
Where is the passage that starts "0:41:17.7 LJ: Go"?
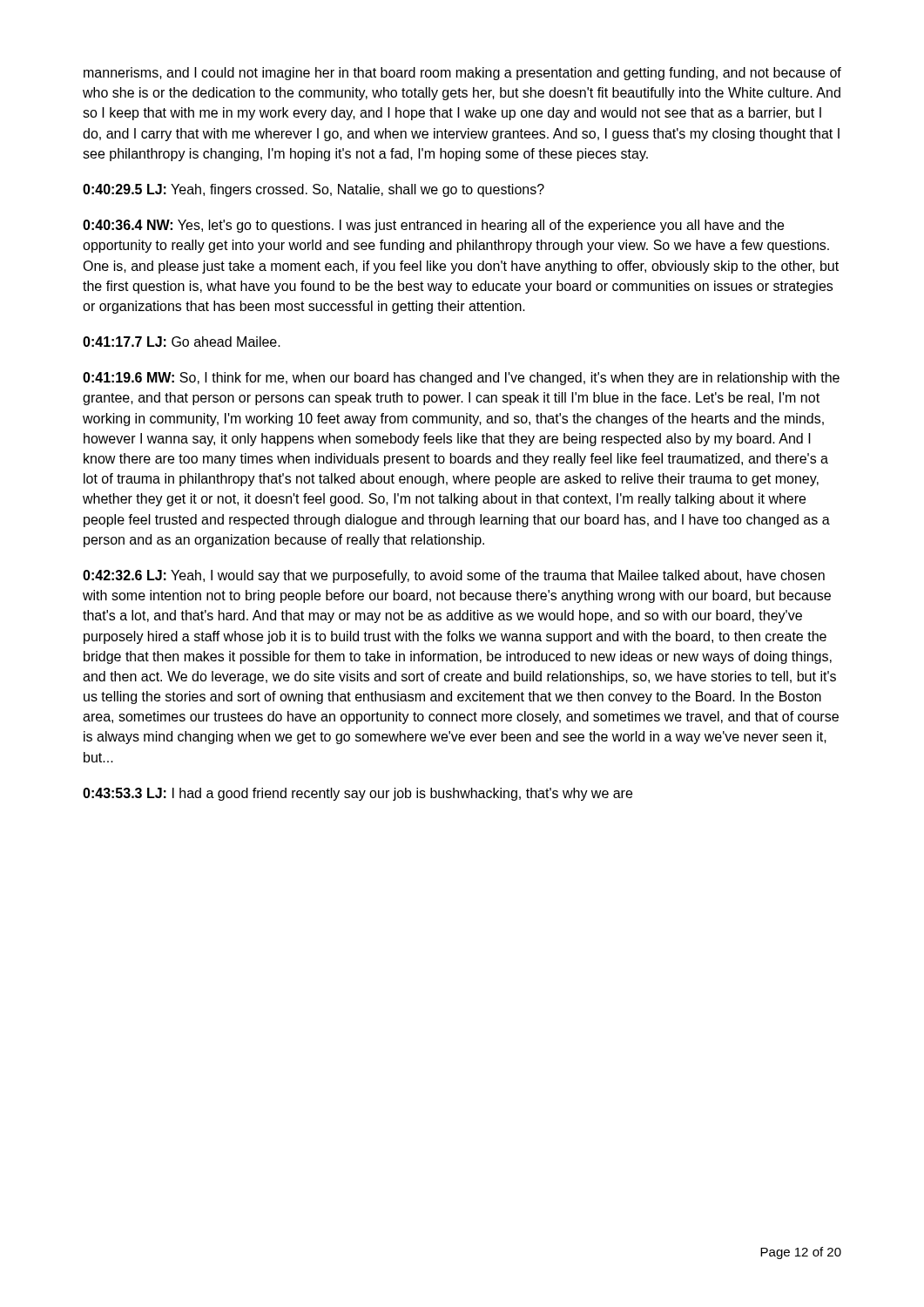click(182, 342)
